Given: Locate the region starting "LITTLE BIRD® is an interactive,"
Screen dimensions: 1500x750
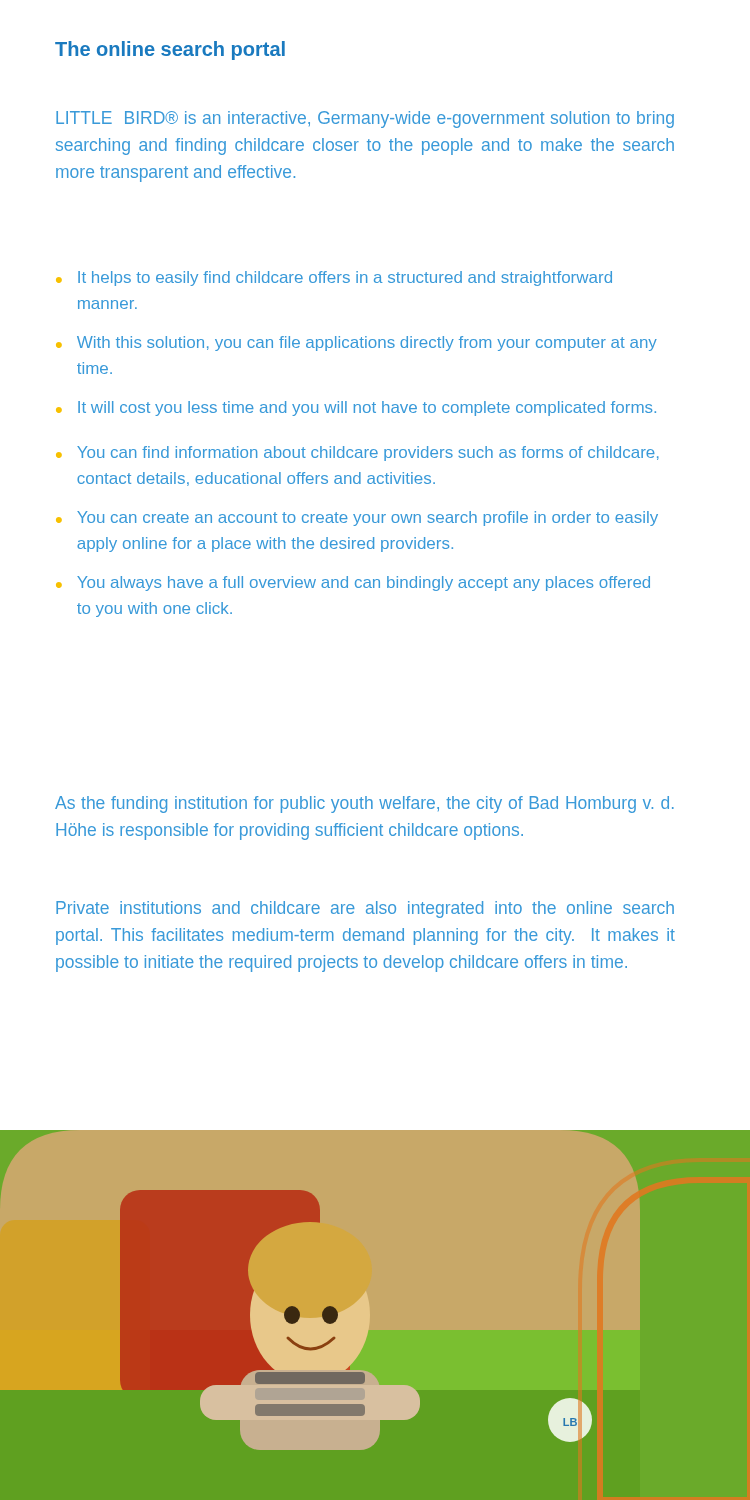Looking at the screenshot, I should (x=365, y=145).
